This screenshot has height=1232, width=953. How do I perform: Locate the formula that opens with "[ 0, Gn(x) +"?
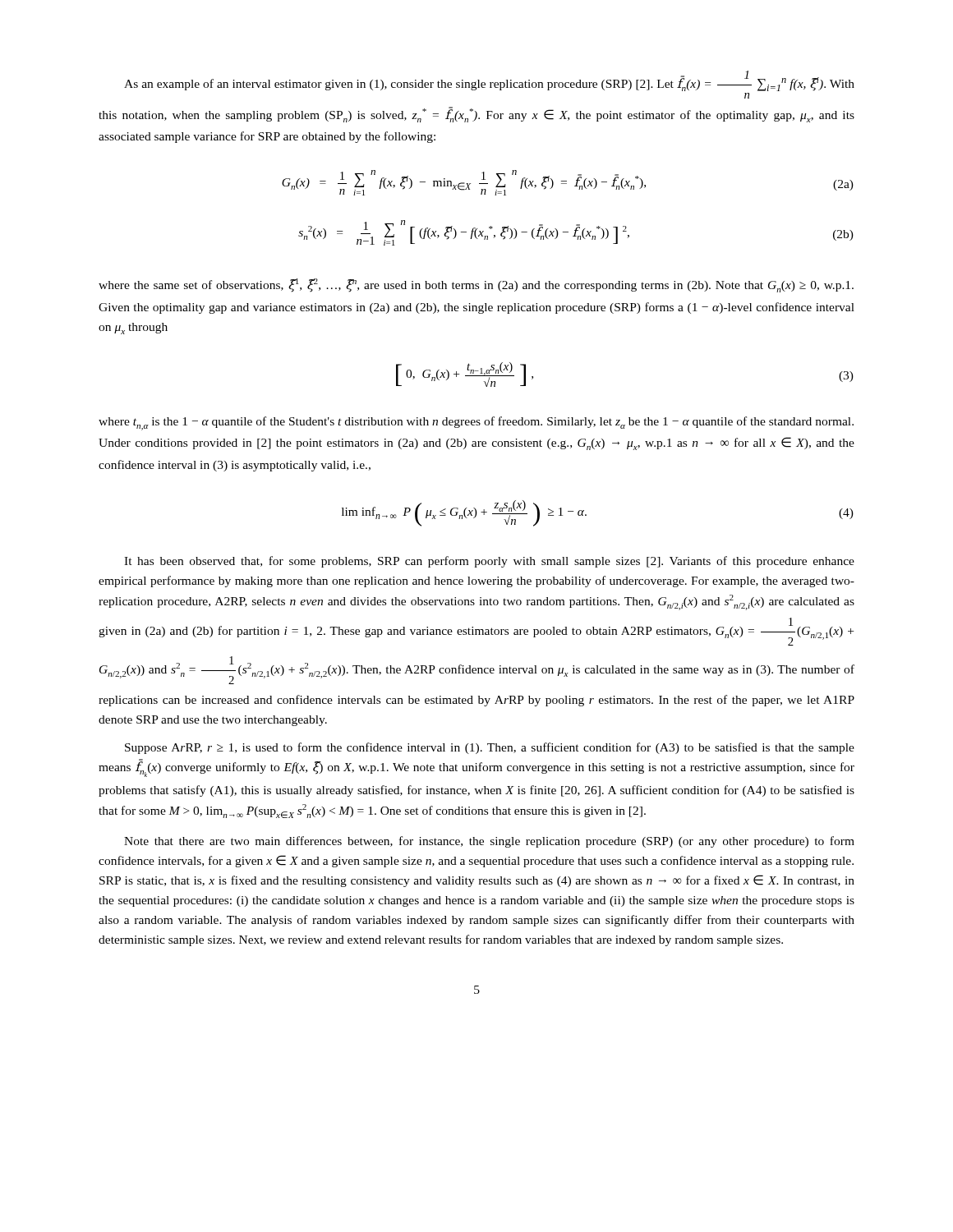[x=476, y=375]
